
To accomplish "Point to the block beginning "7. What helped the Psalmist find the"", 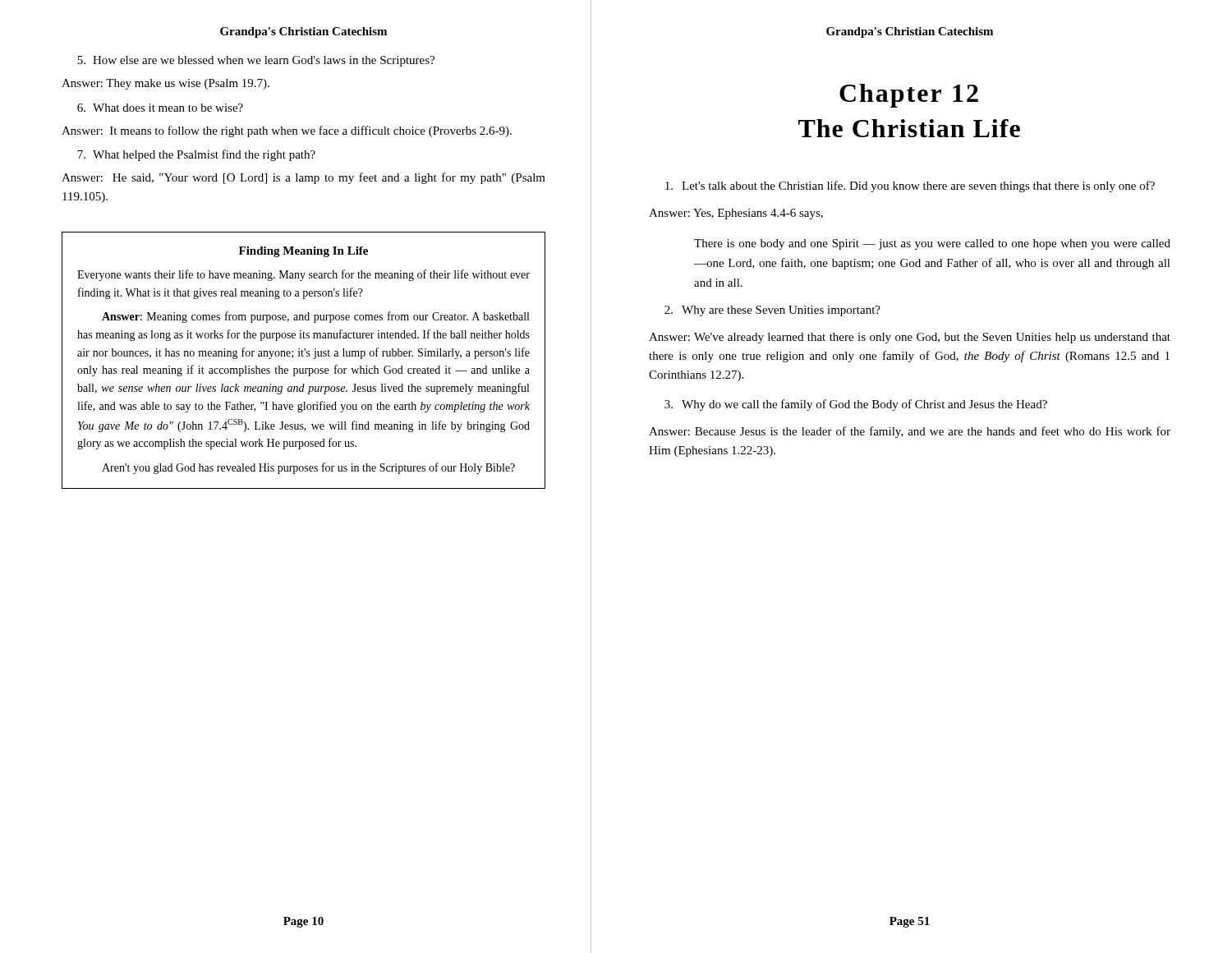I will coord(304,155).
